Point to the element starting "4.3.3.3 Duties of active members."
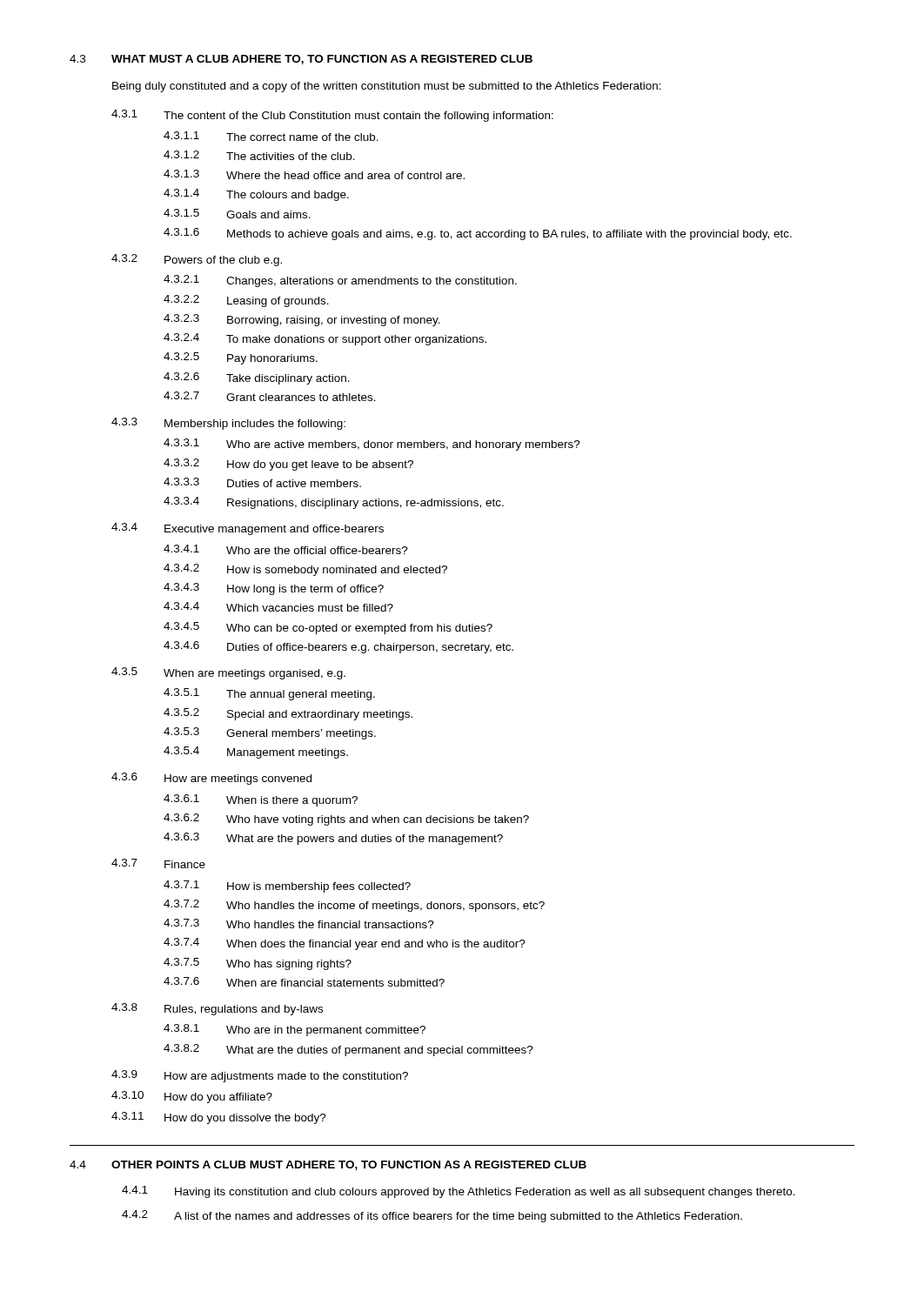The image size is (924, 1305). (263, 484)
